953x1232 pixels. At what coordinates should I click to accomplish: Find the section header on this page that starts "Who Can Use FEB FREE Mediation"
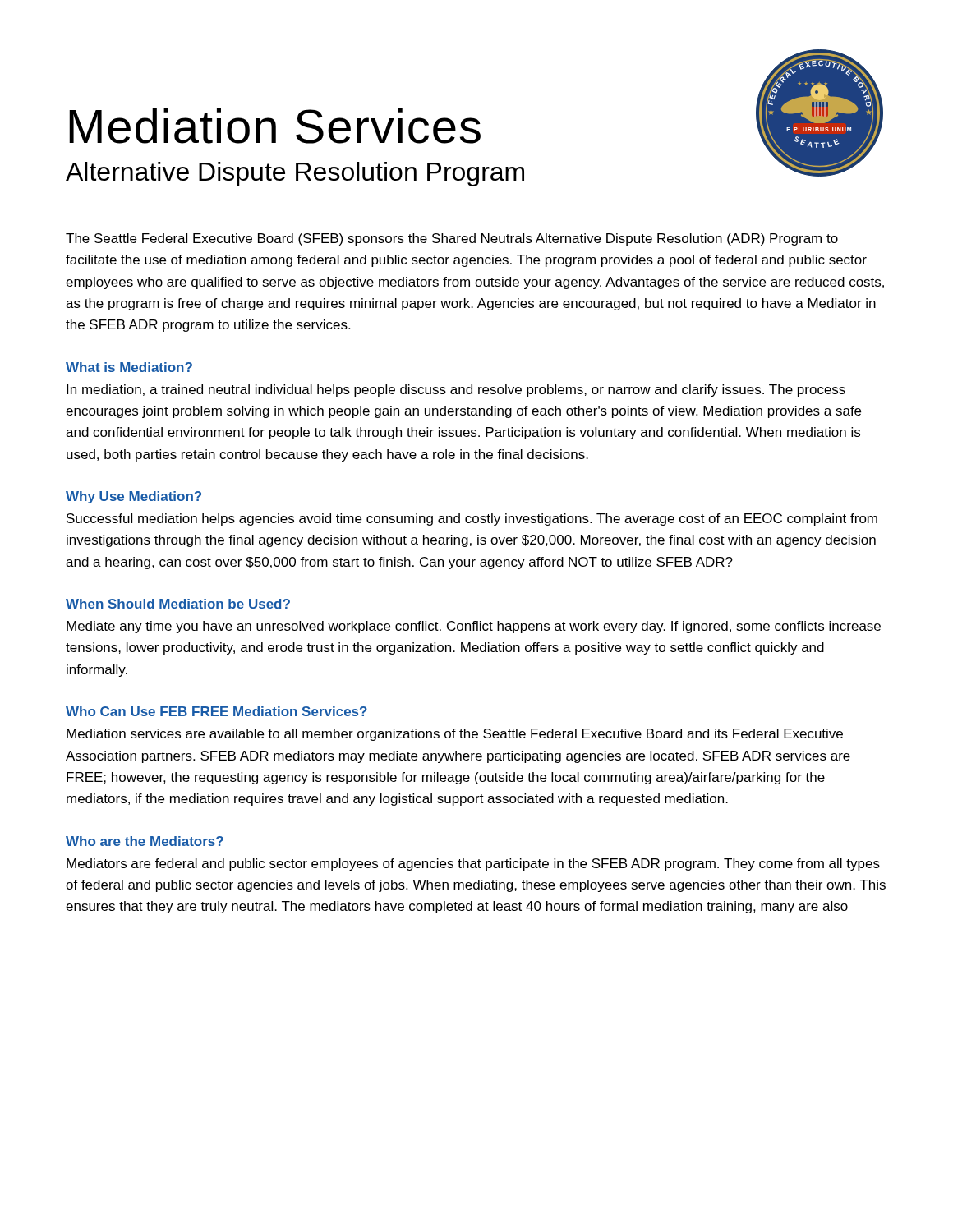point(216,711)
